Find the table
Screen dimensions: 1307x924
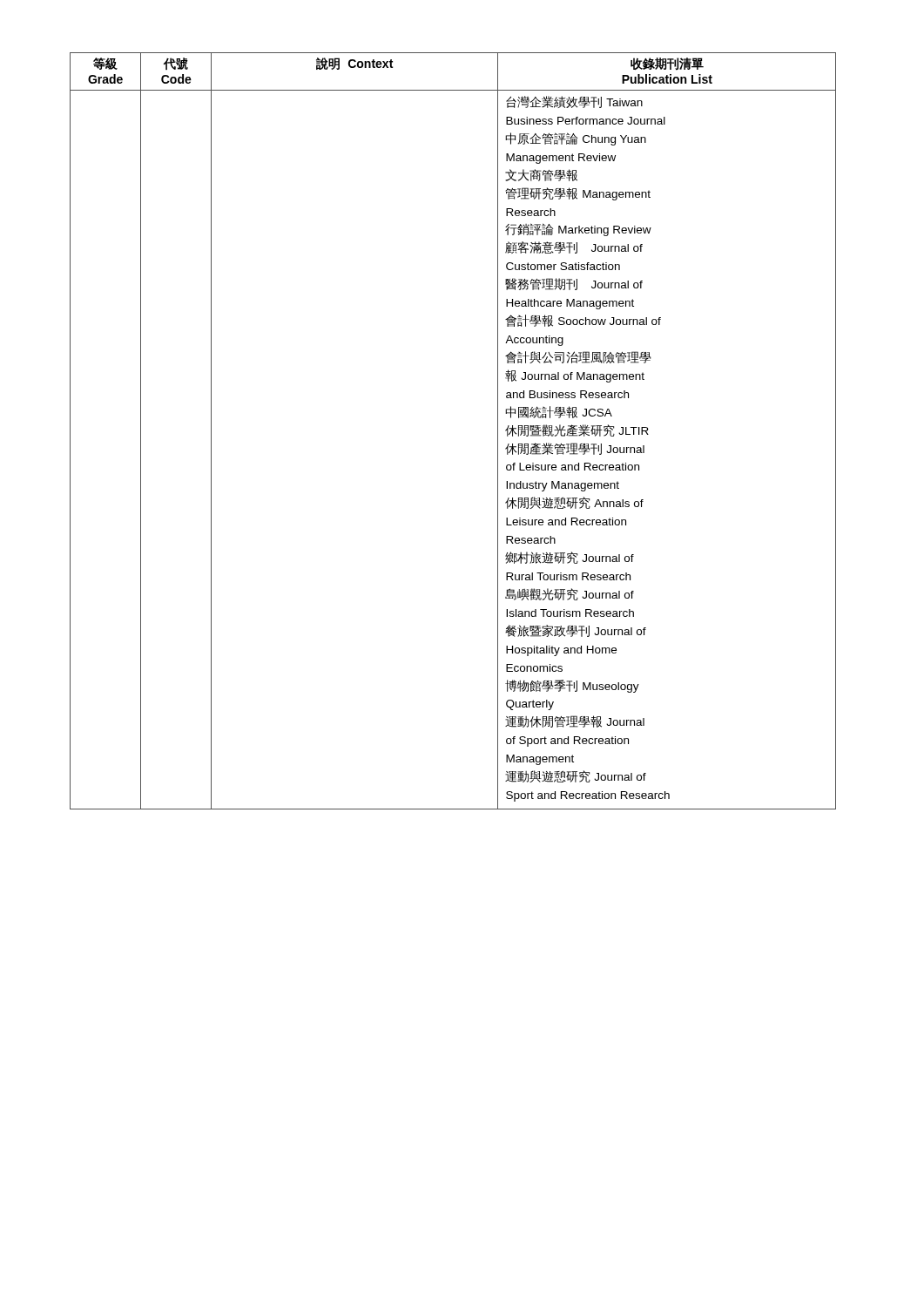(453, 431)
